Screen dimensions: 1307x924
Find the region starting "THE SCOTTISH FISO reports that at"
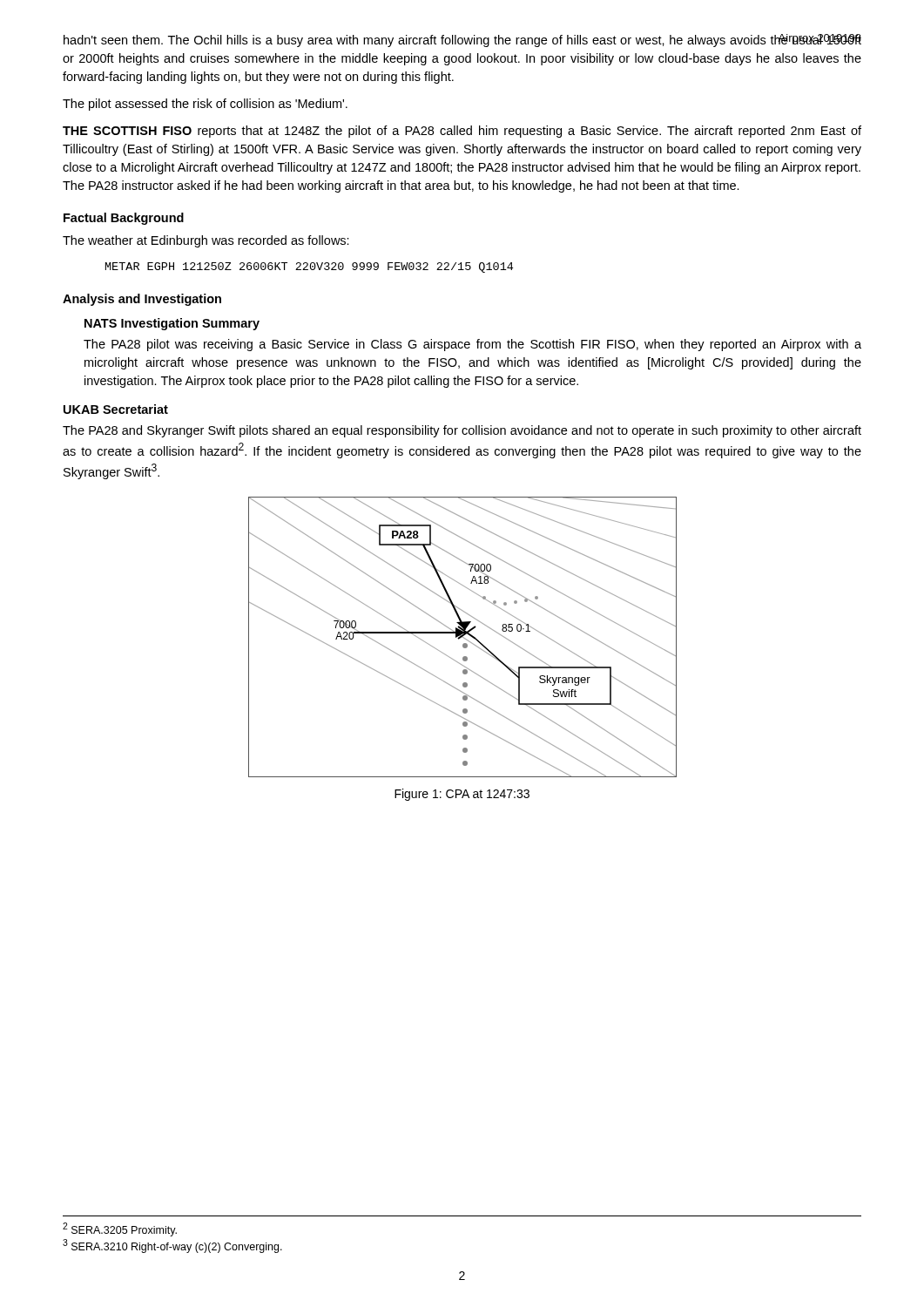[x=462, y=159]
